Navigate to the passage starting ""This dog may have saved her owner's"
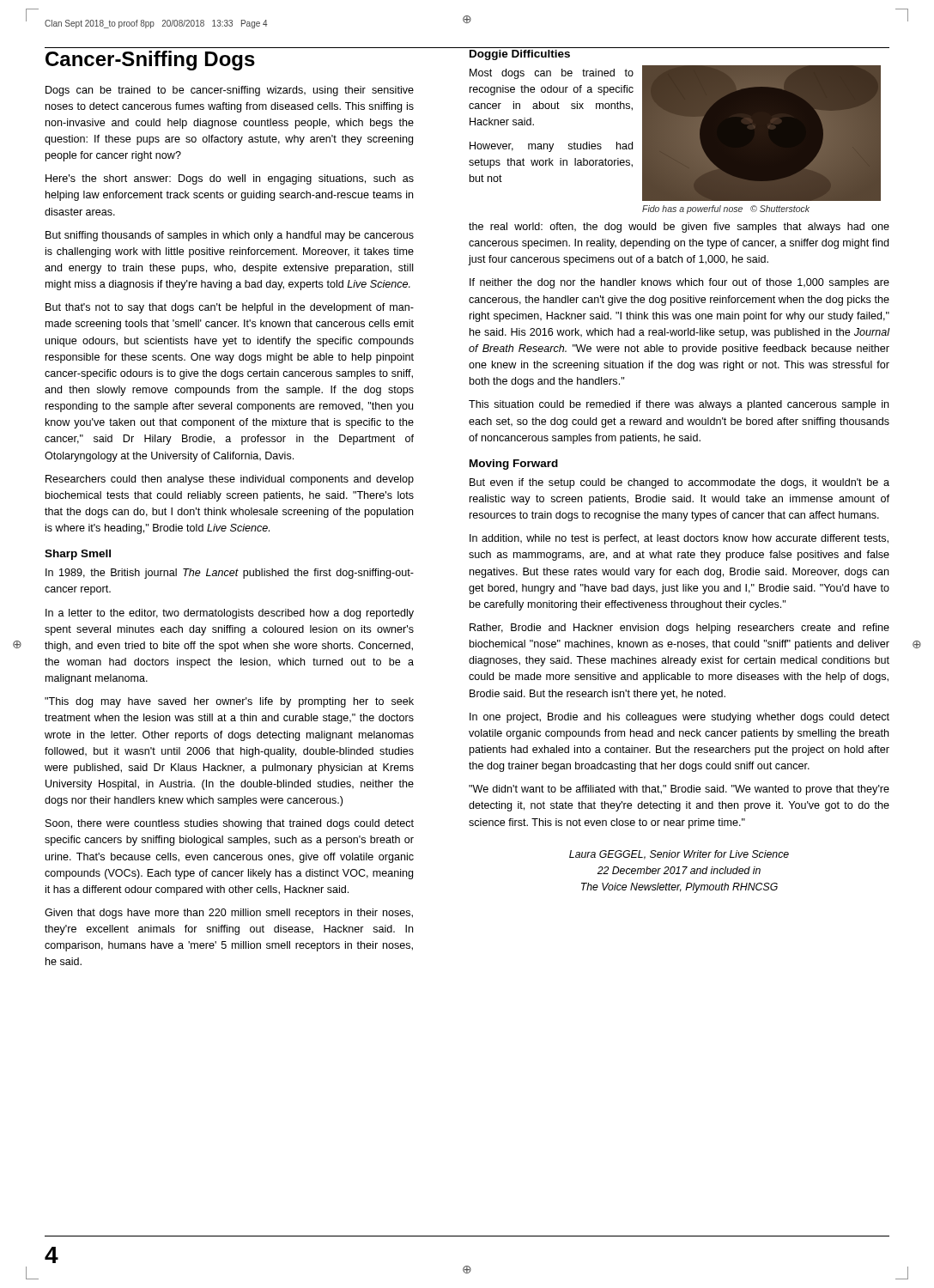This screenshot has height=1288, width=934. (229, 751)
